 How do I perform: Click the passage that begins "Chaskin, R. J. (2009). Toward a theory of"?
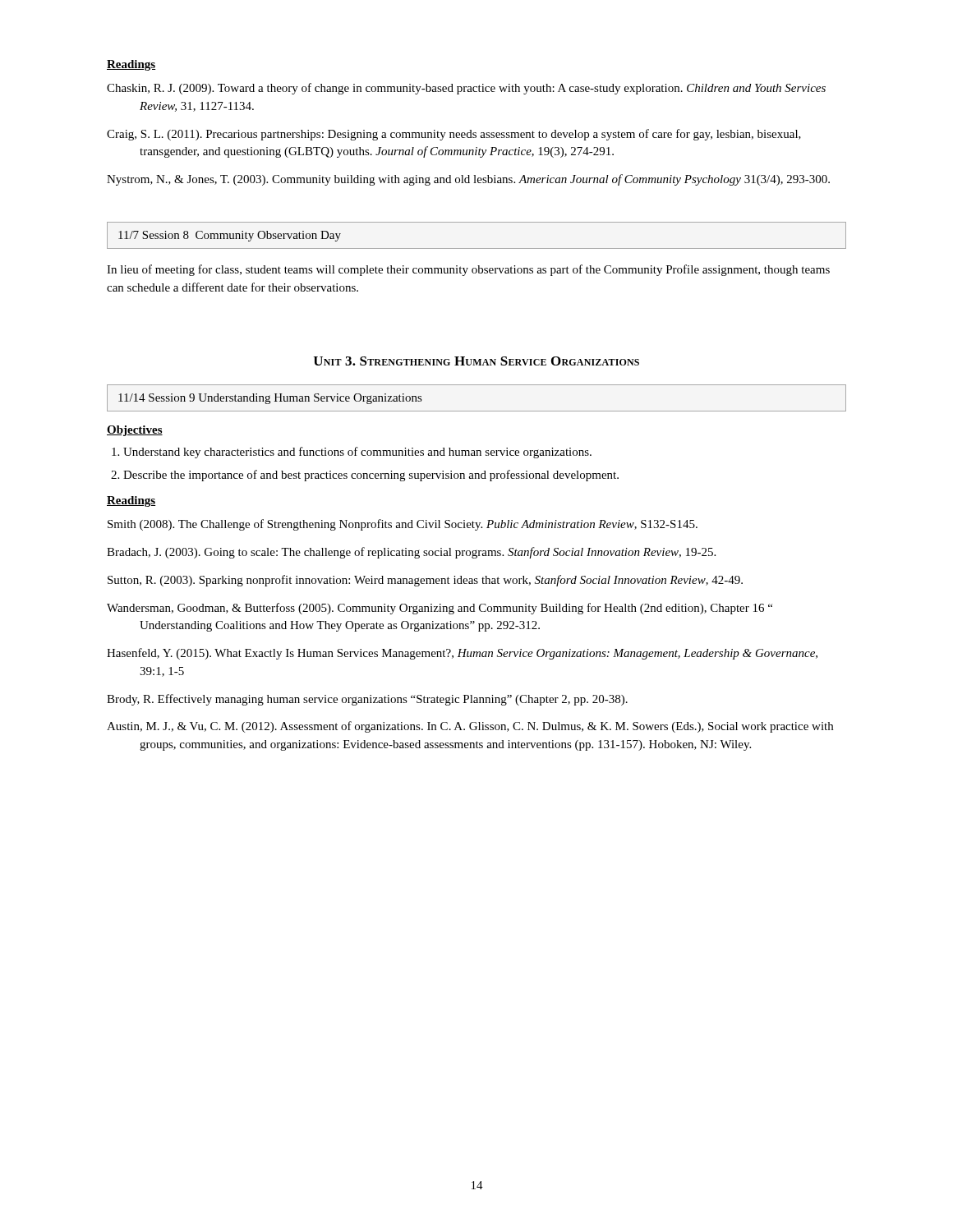[x=466, y=97]
